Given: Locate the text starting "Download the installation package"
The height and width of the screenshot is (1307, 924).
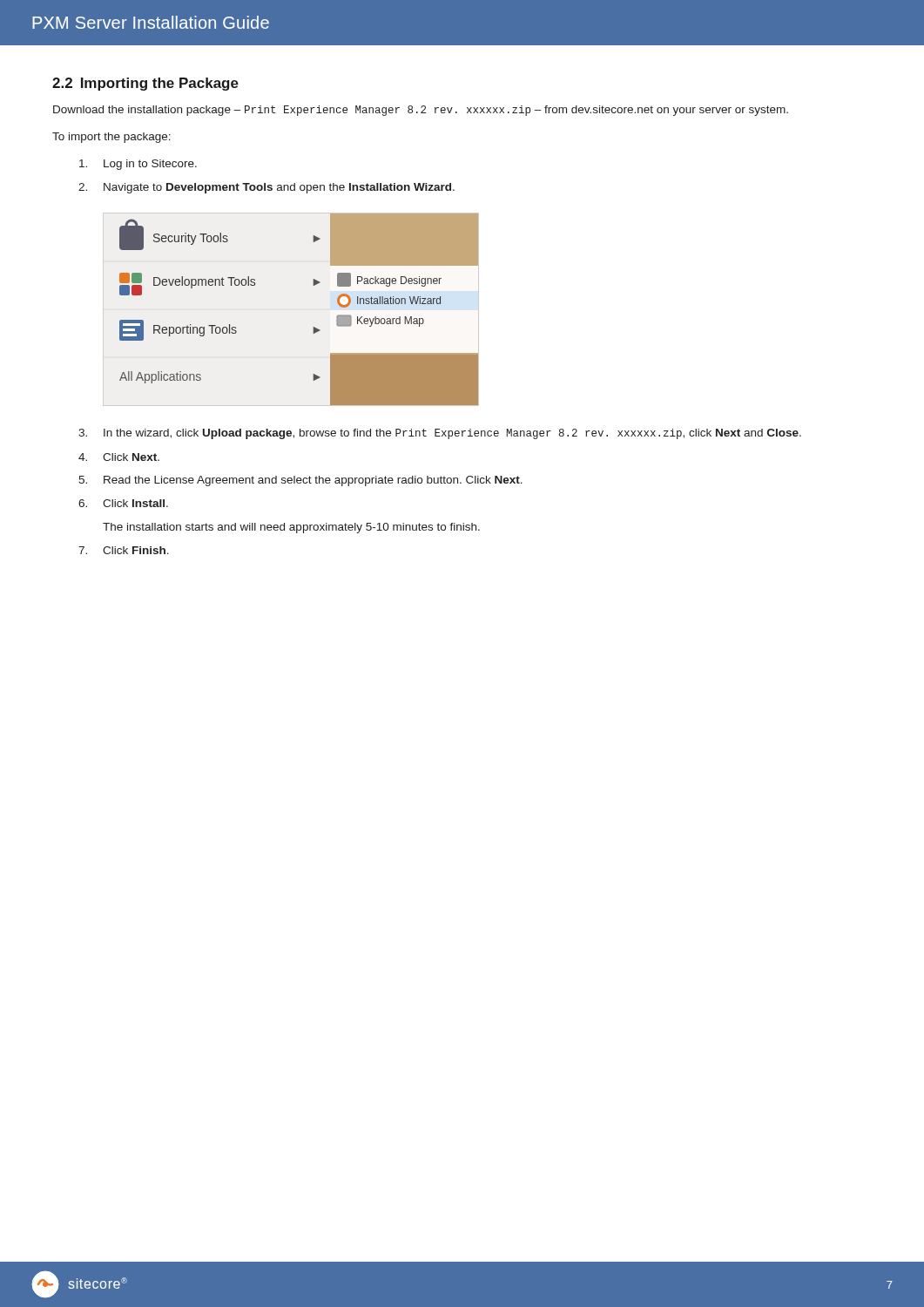Looking at the screenshot, I should [421, 110].
